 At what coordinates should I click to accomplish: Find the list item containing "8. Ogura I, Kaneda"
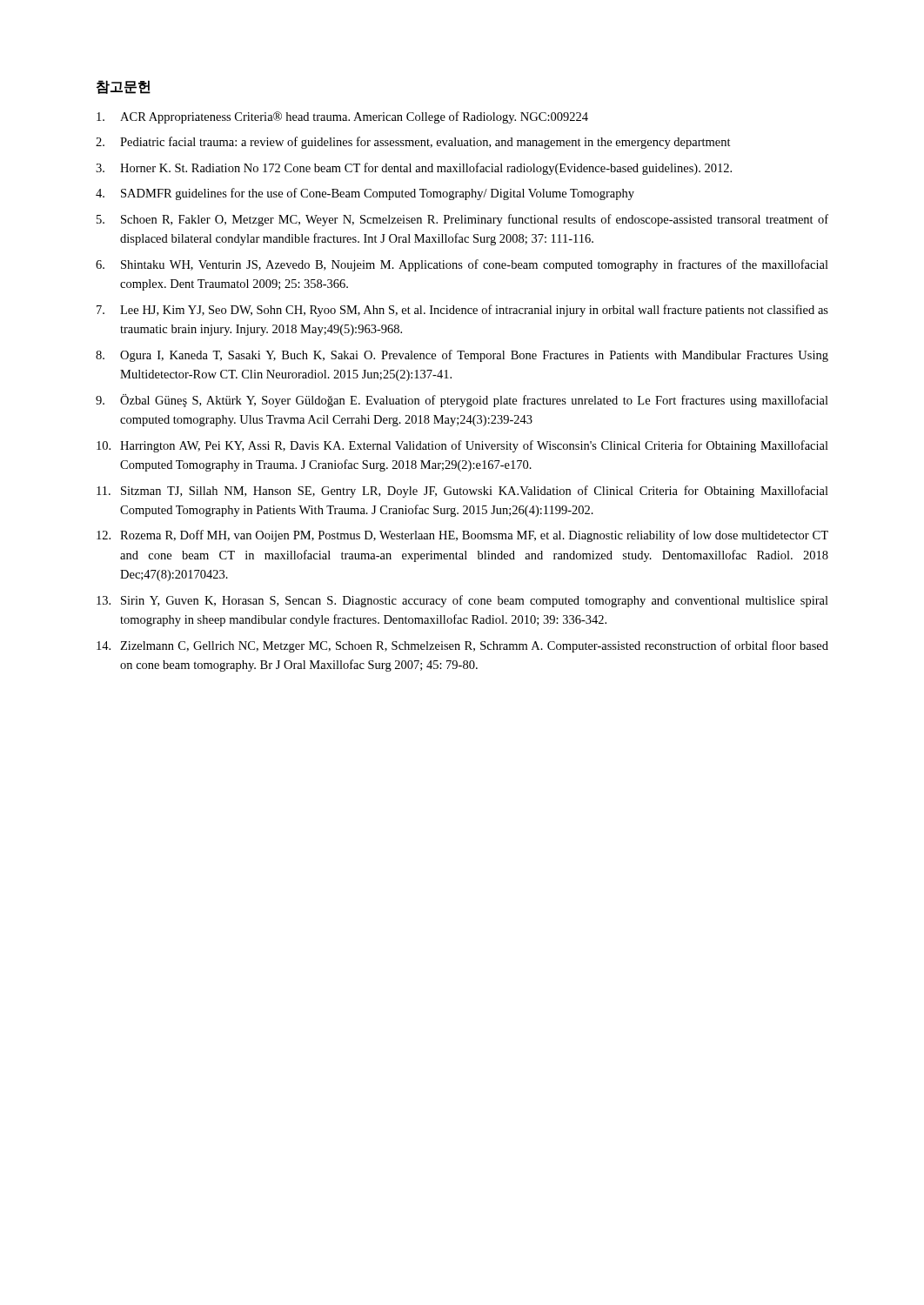coord(462,365)
